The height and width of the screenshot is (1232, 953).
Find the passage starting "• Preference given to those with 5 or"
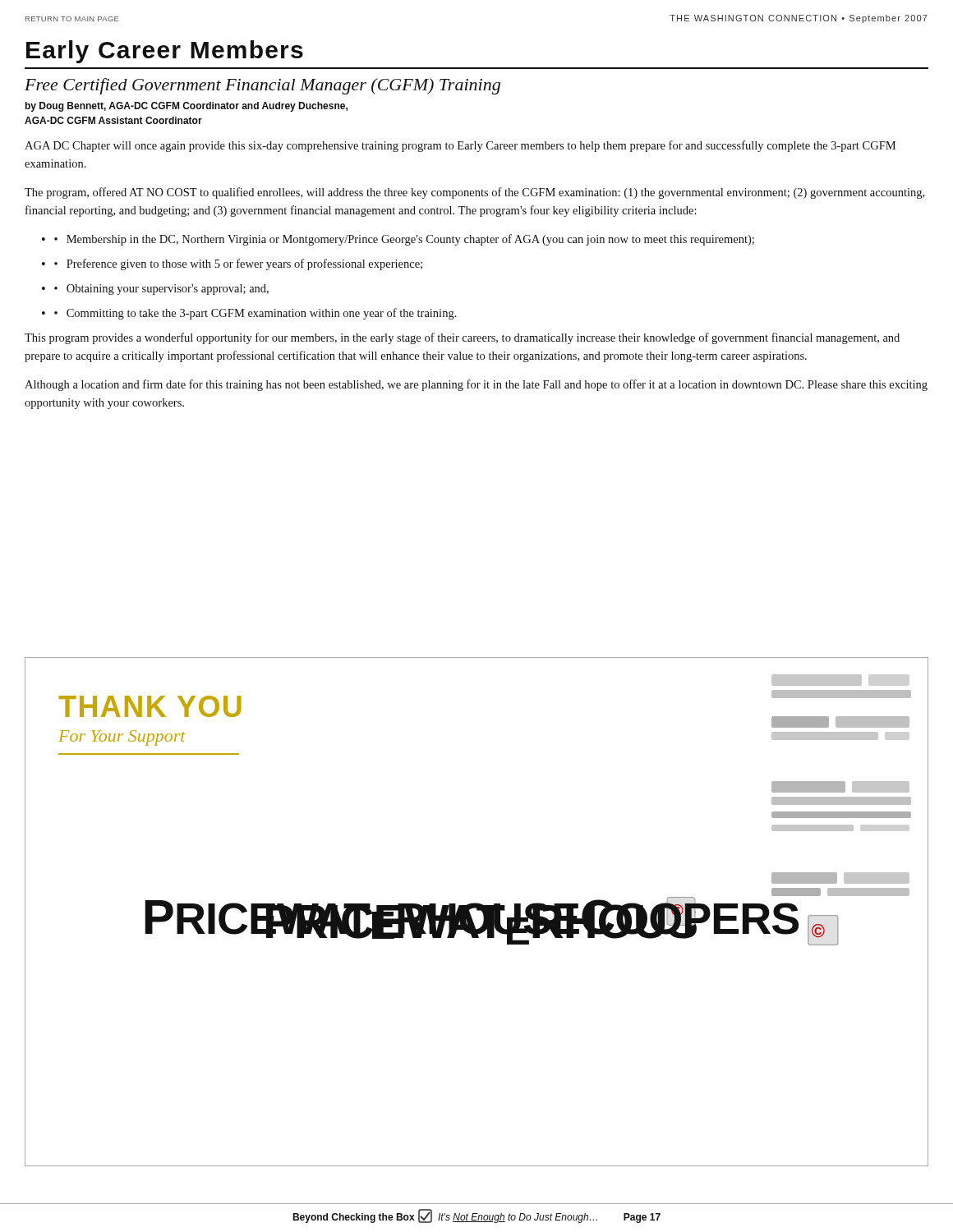pyautogui.click(x=232, y=264)
